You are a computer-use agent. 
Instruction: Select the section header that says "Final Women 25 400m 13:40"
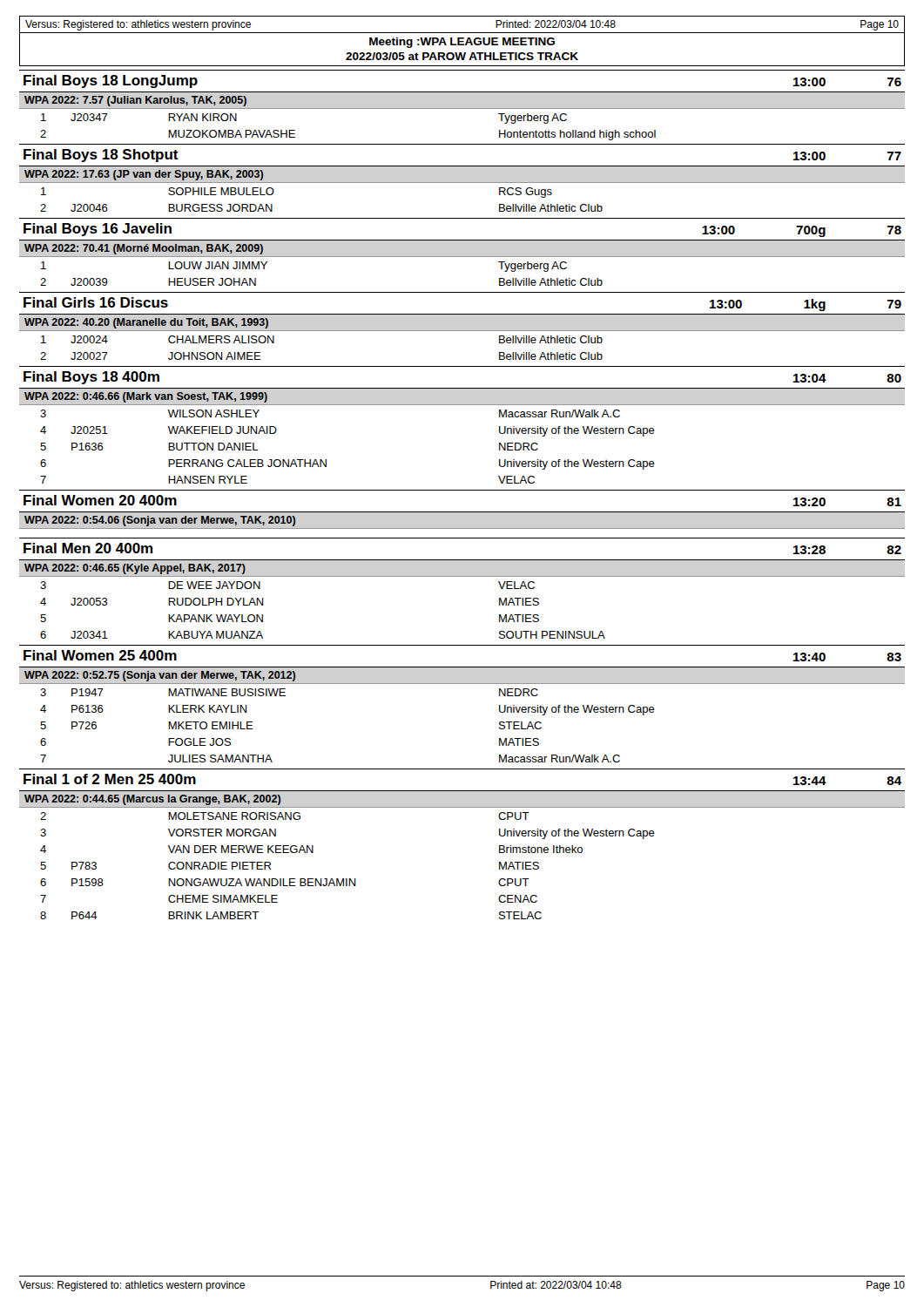101,657
